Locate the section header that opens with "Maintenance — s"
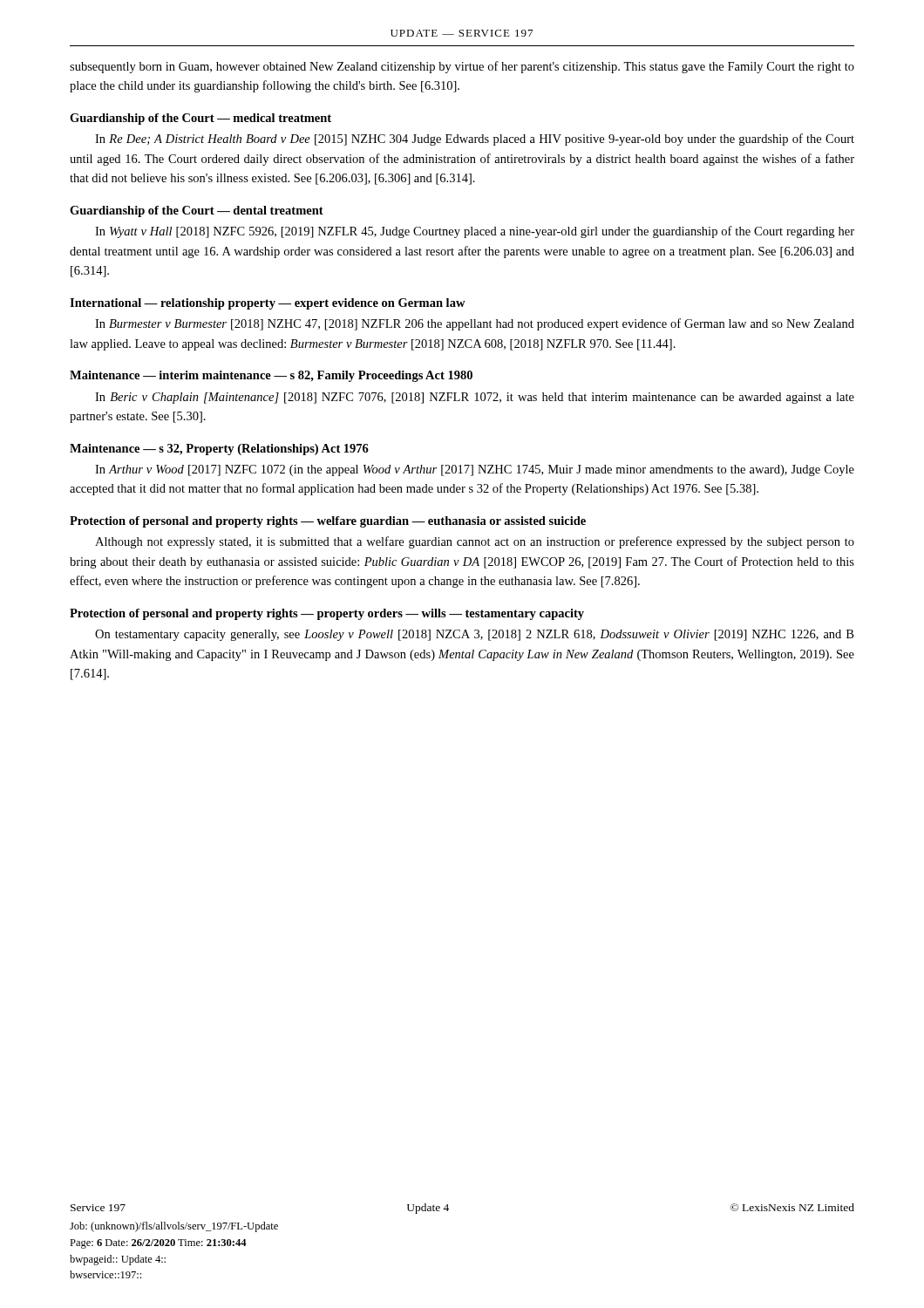This screenshot has height=1308, width=924. point(219,448)
